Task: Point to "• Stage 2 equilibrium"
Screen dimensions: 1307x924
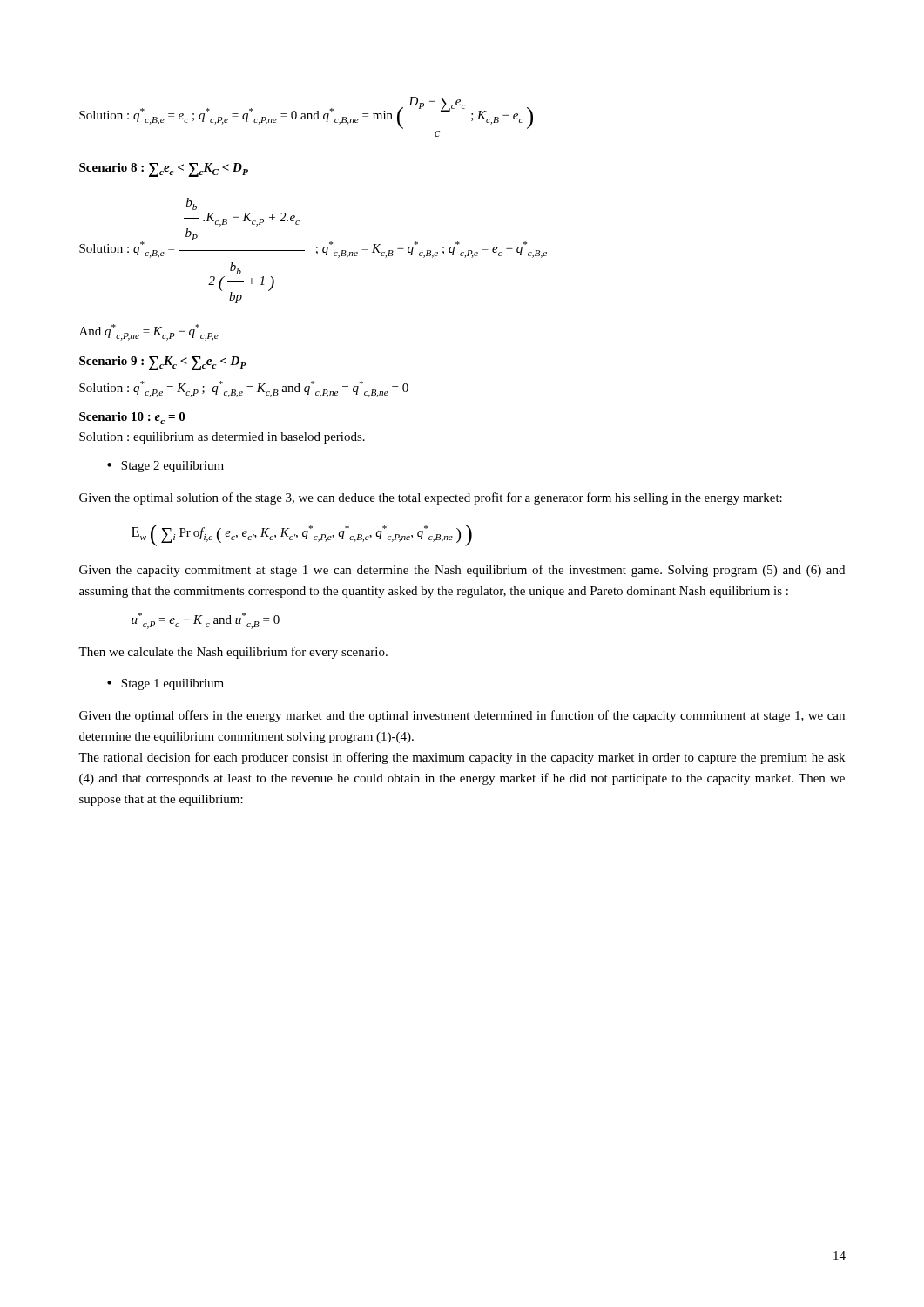Action: point(165,466)
